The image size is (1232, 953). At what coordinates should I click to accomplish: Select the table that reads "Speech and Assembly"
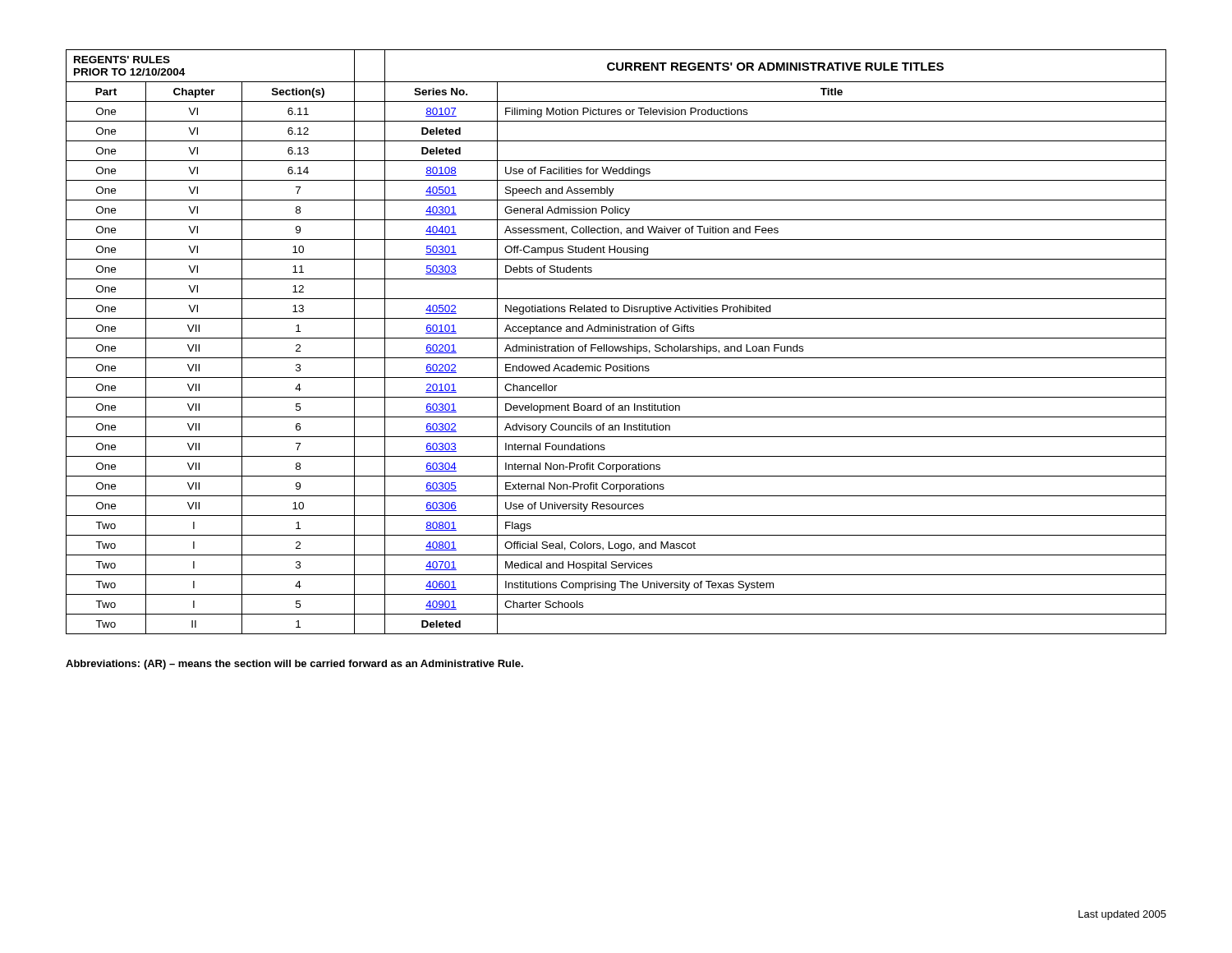point(616,342)
